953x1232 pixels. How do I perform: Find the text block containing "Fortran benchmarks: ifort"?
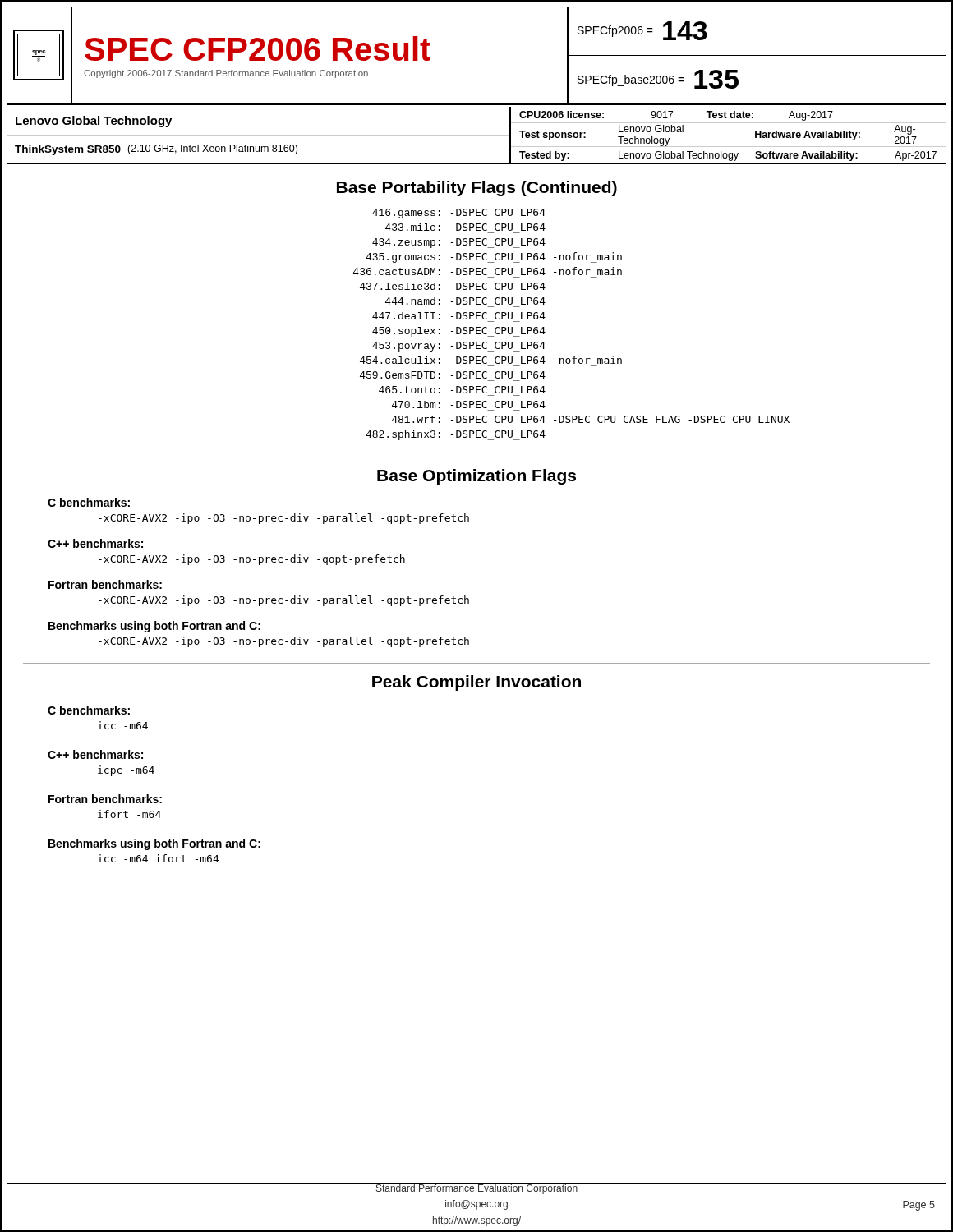tap(105, 807)
